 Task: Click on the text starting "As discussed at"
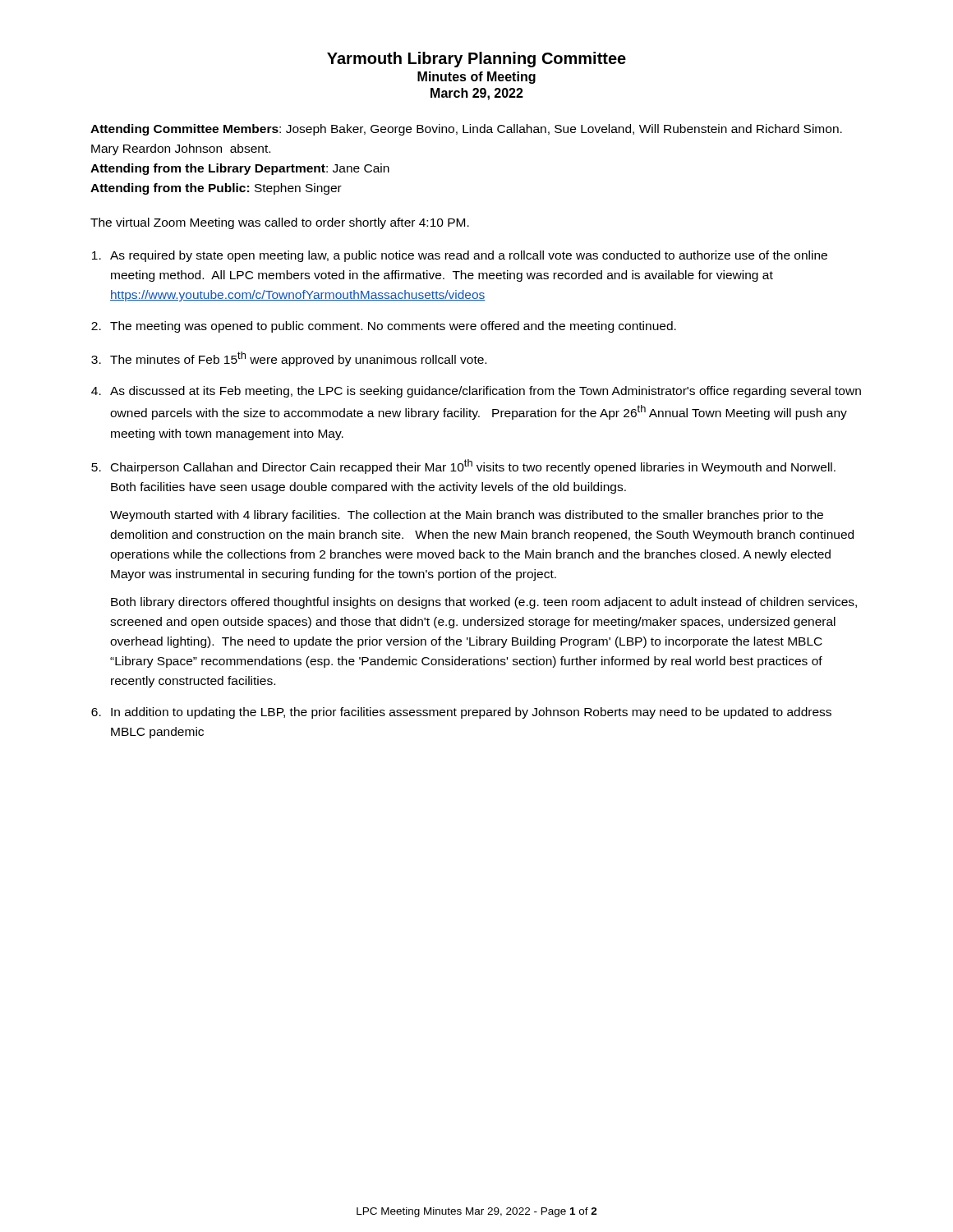[x=486, y=412]
